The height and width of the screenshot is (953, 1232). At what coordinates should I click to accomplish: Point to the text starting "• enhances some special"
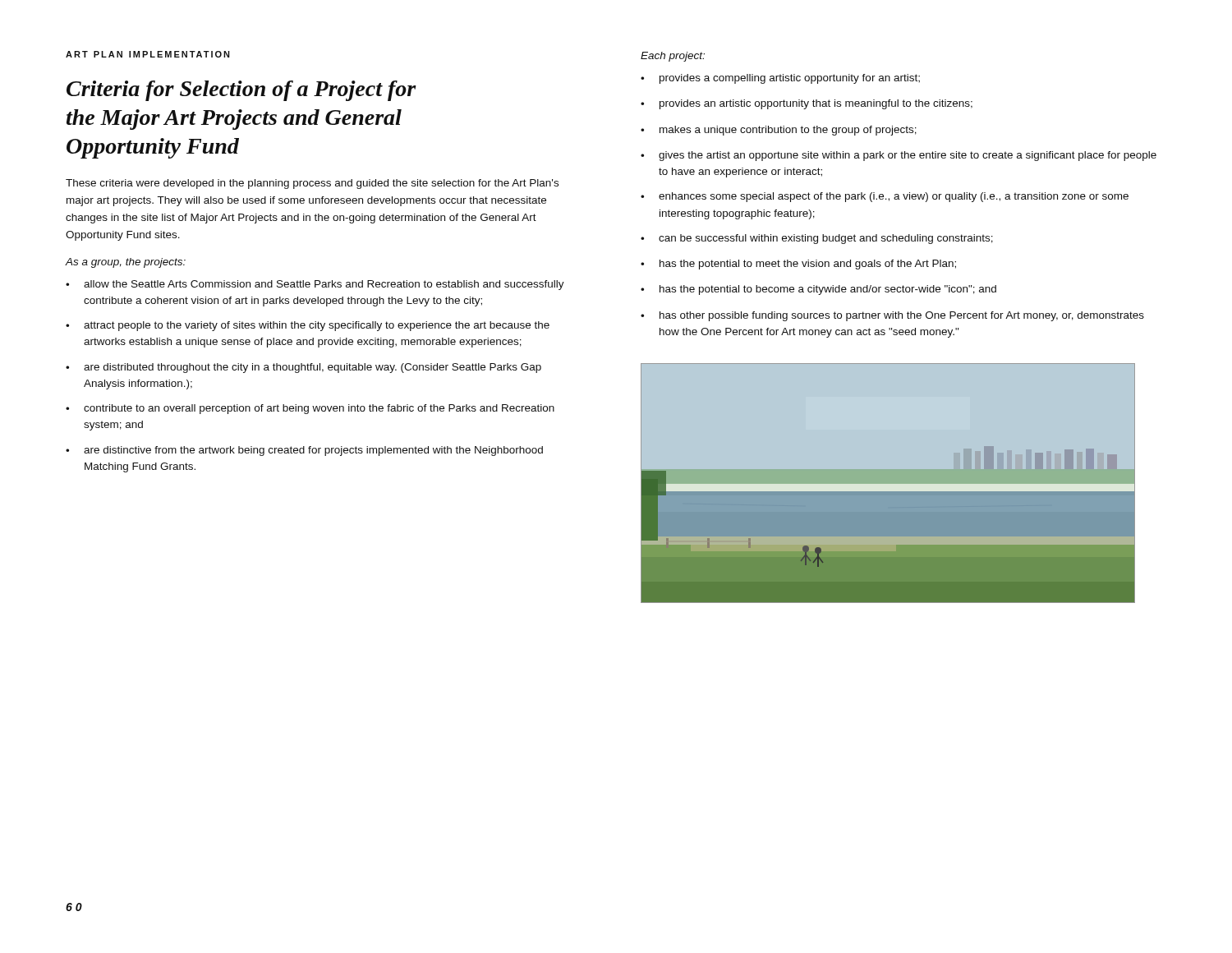tap(903, 205)
